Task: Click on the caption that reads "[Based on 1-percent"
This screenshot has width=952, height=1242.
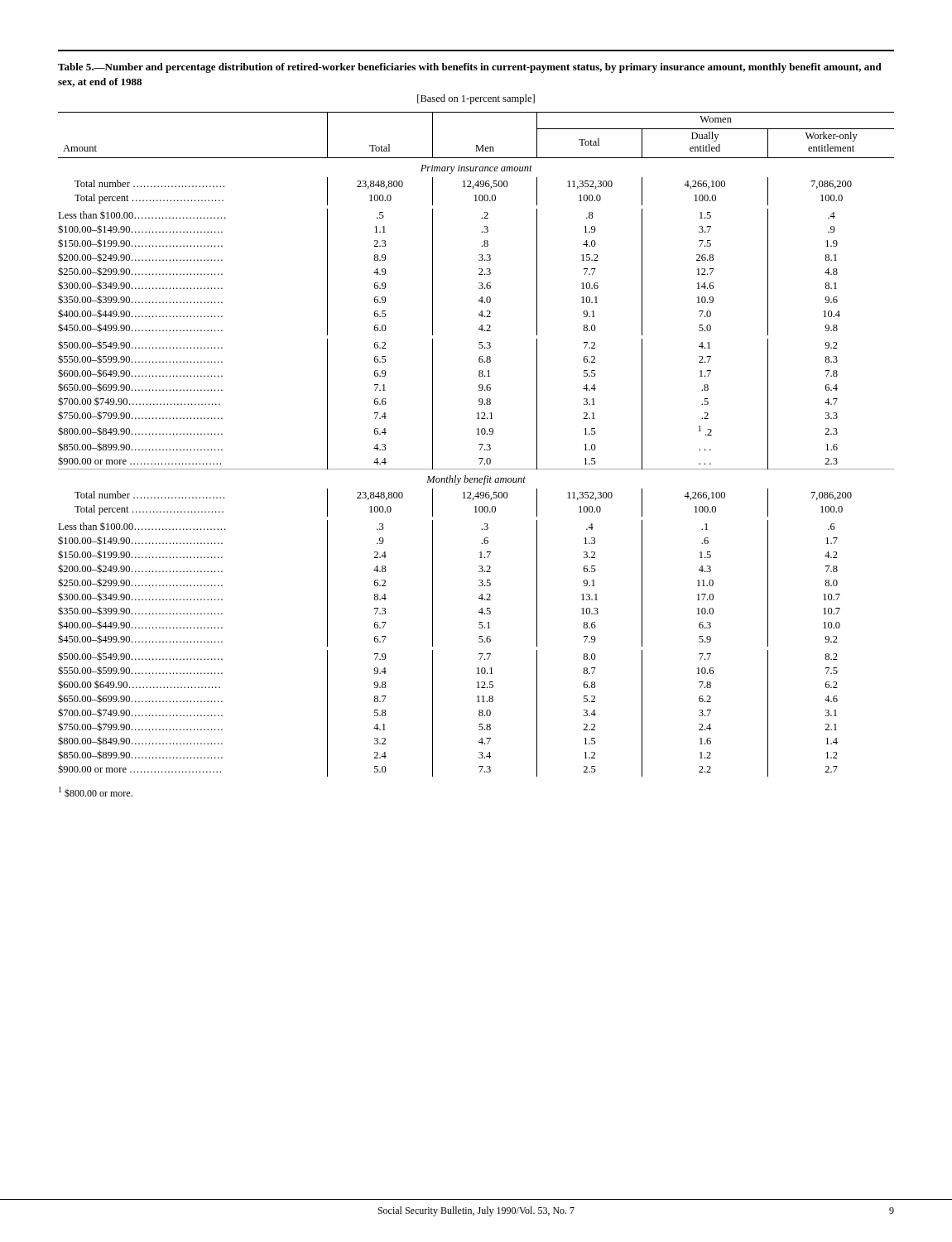Action: point(476,99)
